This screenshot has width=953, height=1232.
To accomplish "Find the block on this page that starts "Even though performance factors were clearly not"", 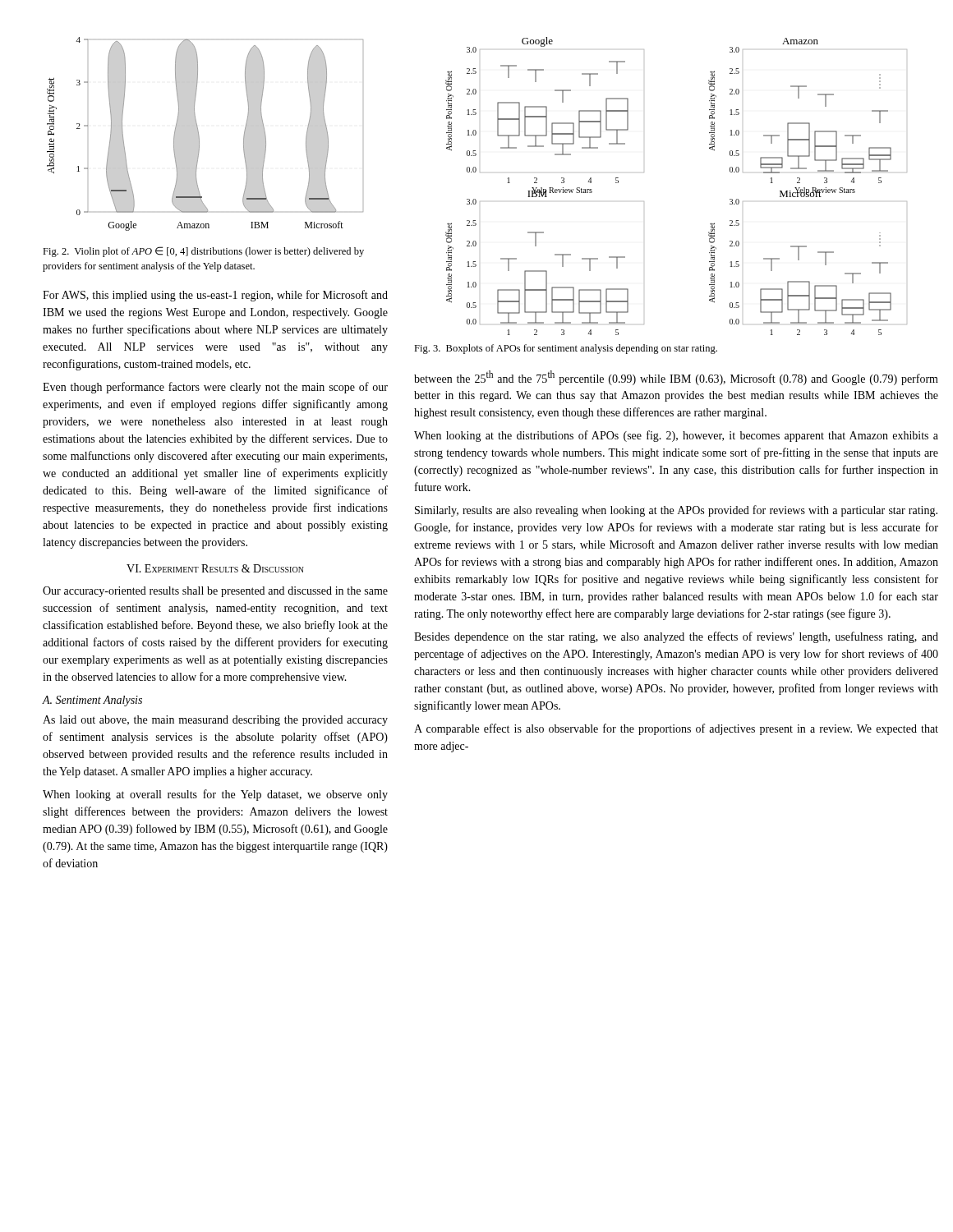I will (215, 465).
